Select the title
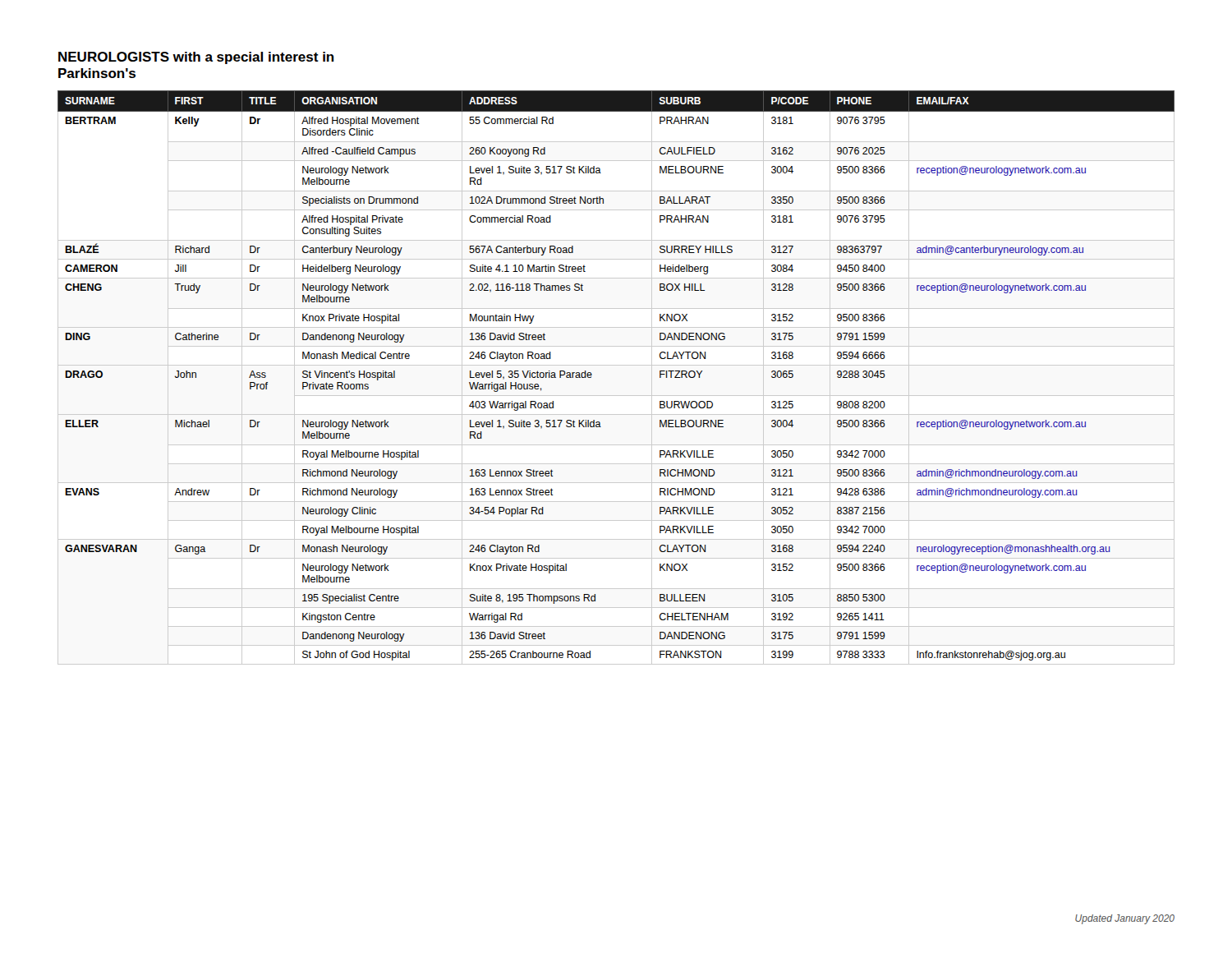Screen dimensions: 953x1232 point(616,66)
